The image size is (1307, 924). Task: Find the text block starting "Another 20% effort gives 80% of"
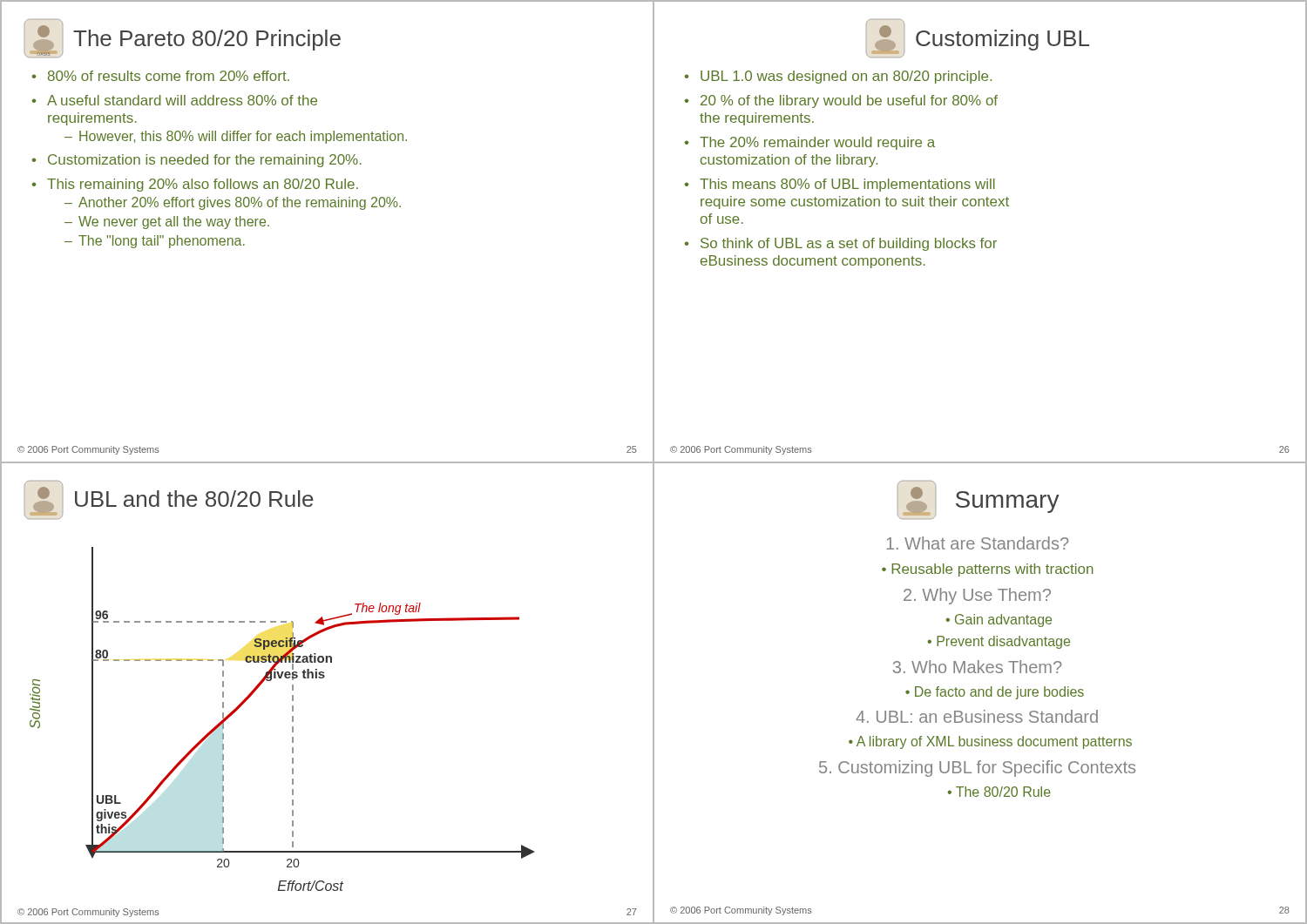(x=240, y=202)
